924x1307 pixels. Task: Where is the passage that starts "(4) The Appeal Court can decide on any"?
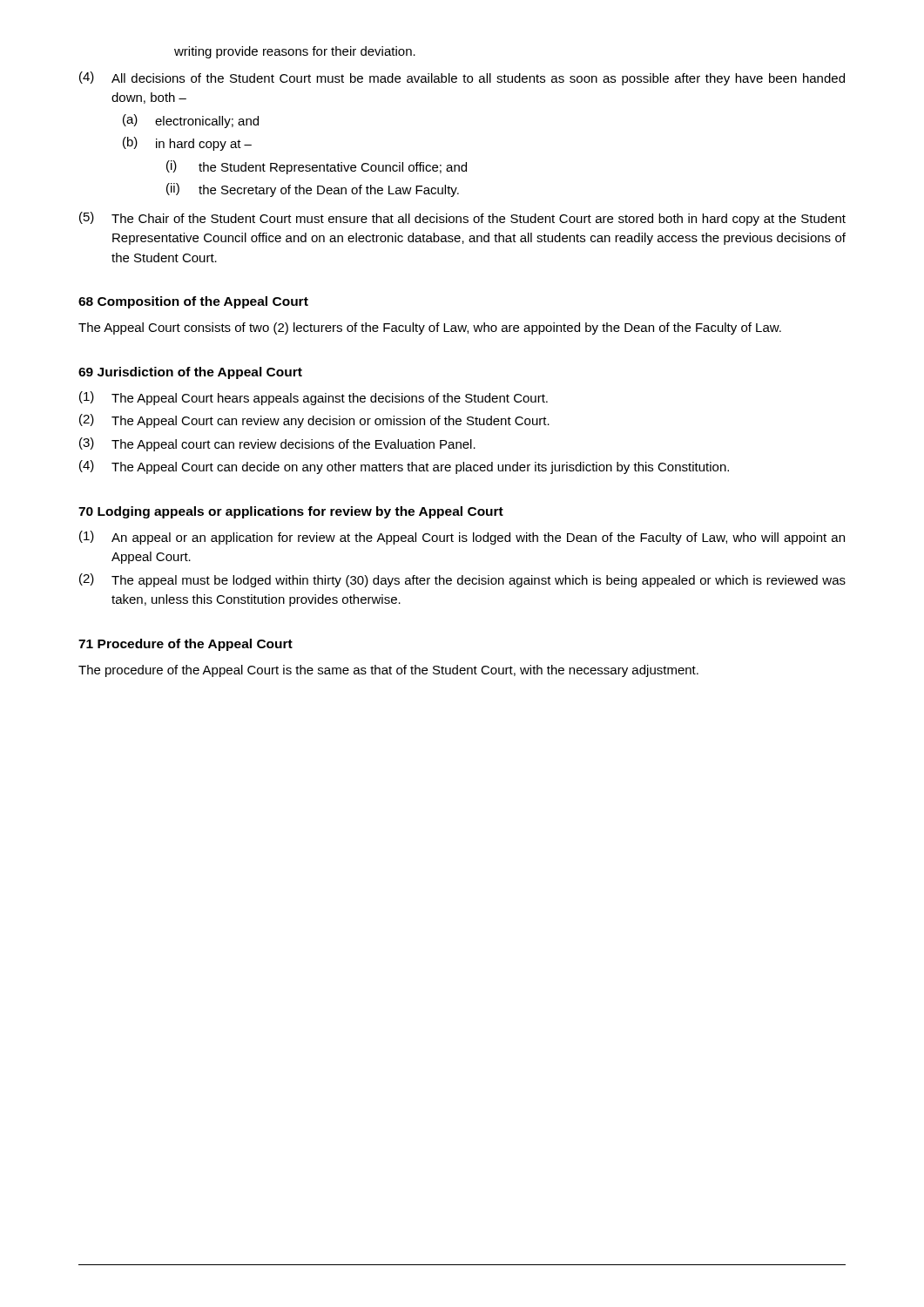462,467
